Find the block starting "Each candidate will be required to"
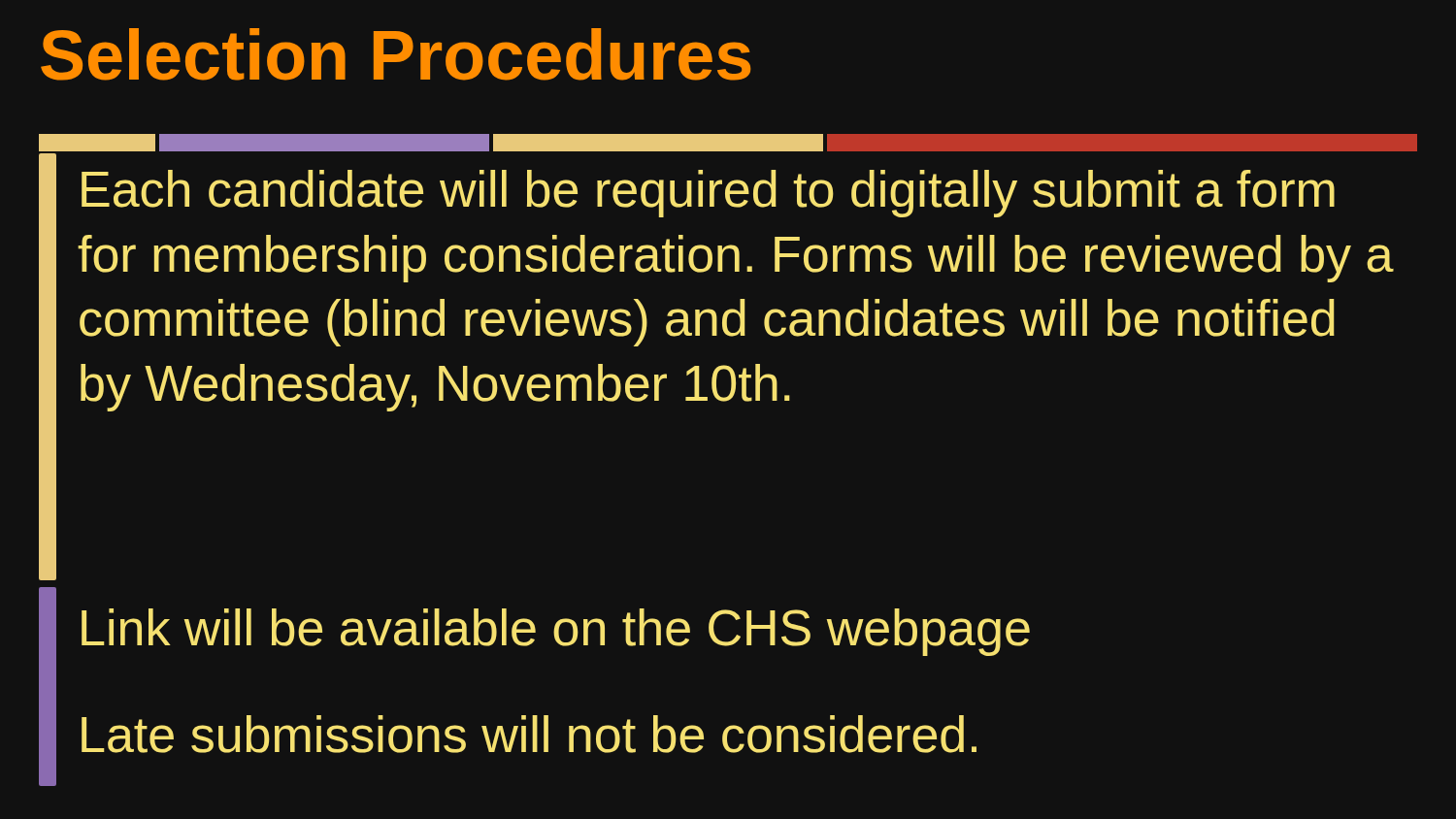The width and height of the screenshot is (1456, 819). click(x=735, y=286)
